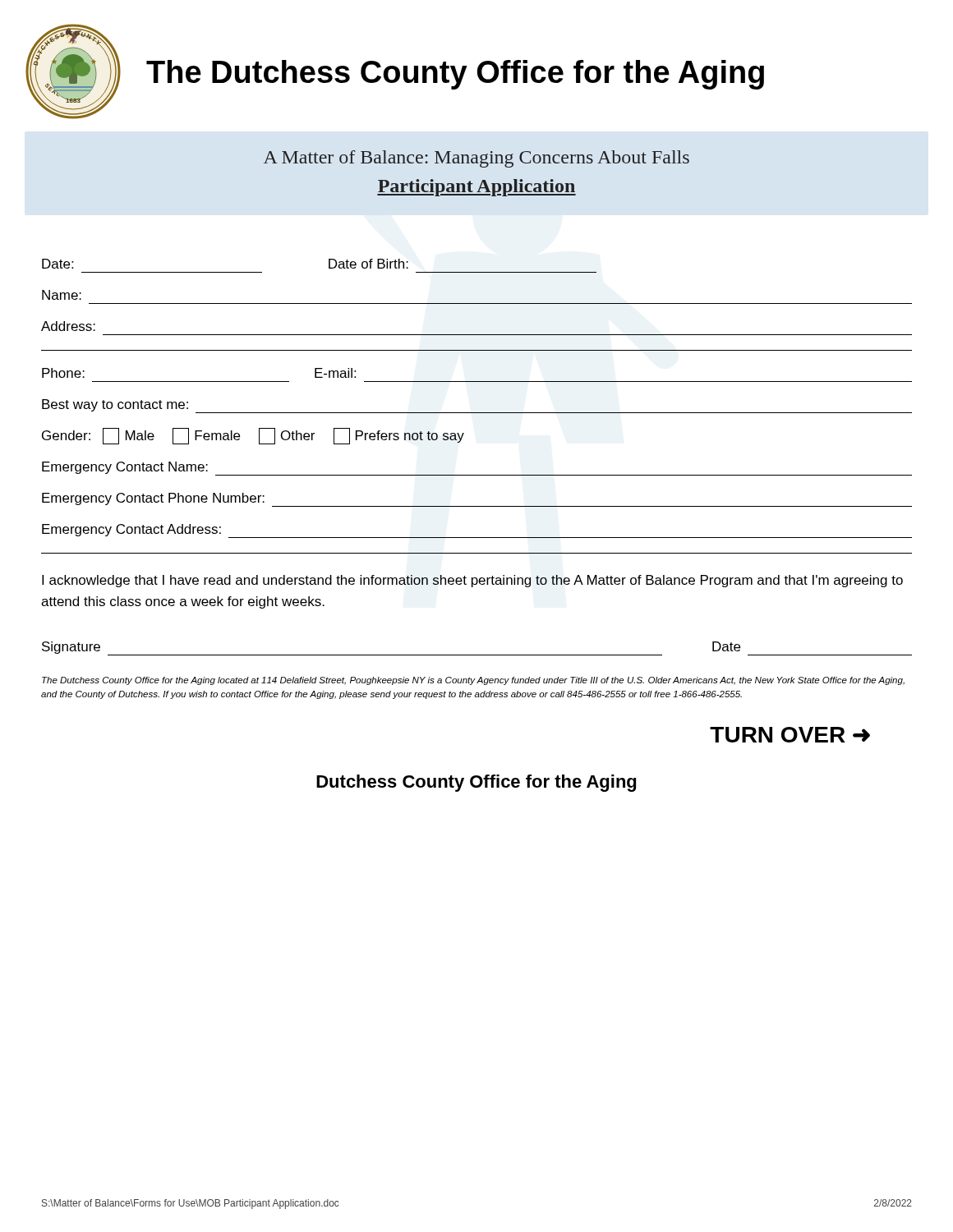The width and height of the screenshot is (953, 1232).
Task: Locate the text containing "Best way to contact me:"
Action: pos(476,405)
